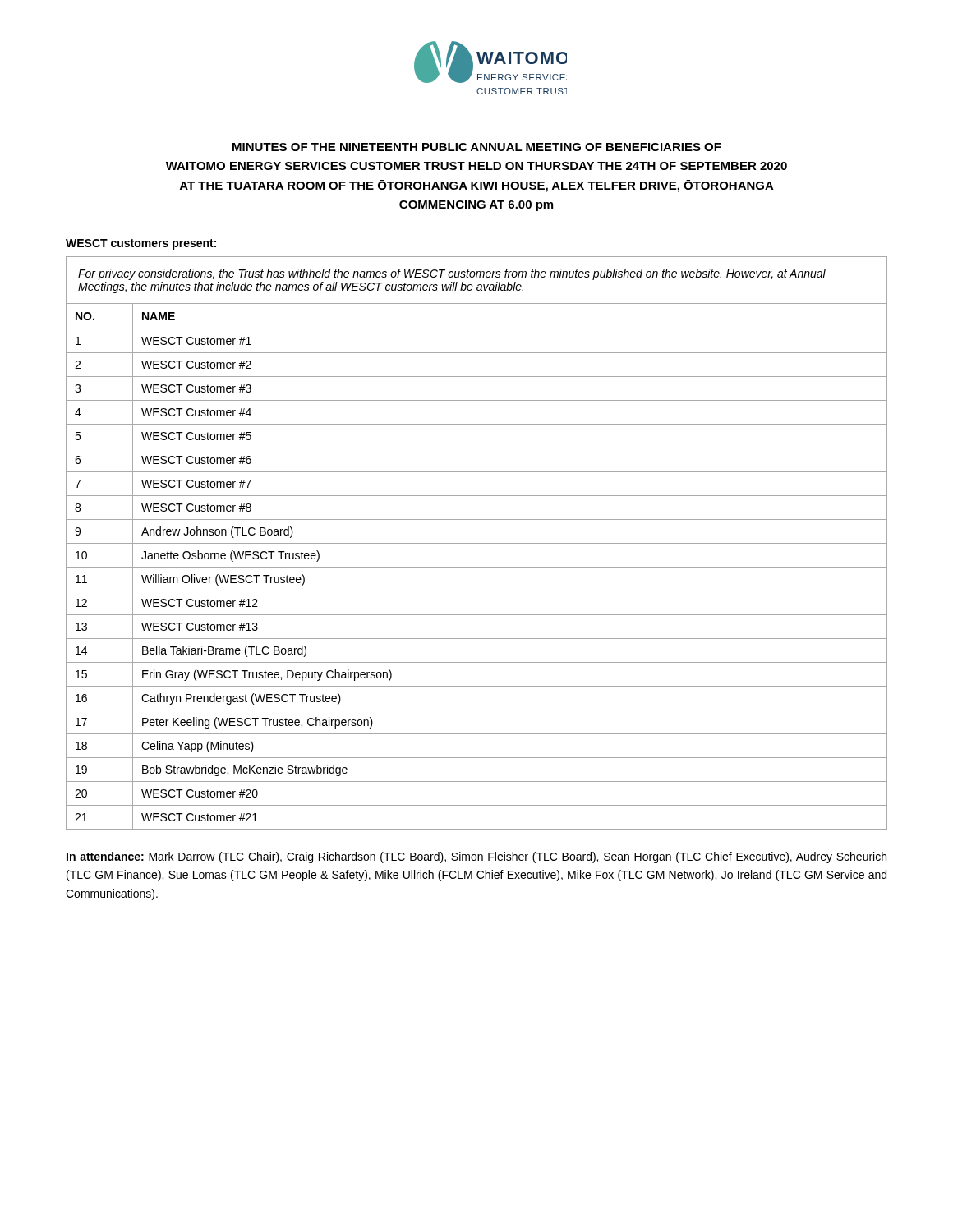Find the title that reads "MINUTES OF THE NINETEENTH PUBLIC"
Screen dimensions: 1232x953
pos(476,175)
